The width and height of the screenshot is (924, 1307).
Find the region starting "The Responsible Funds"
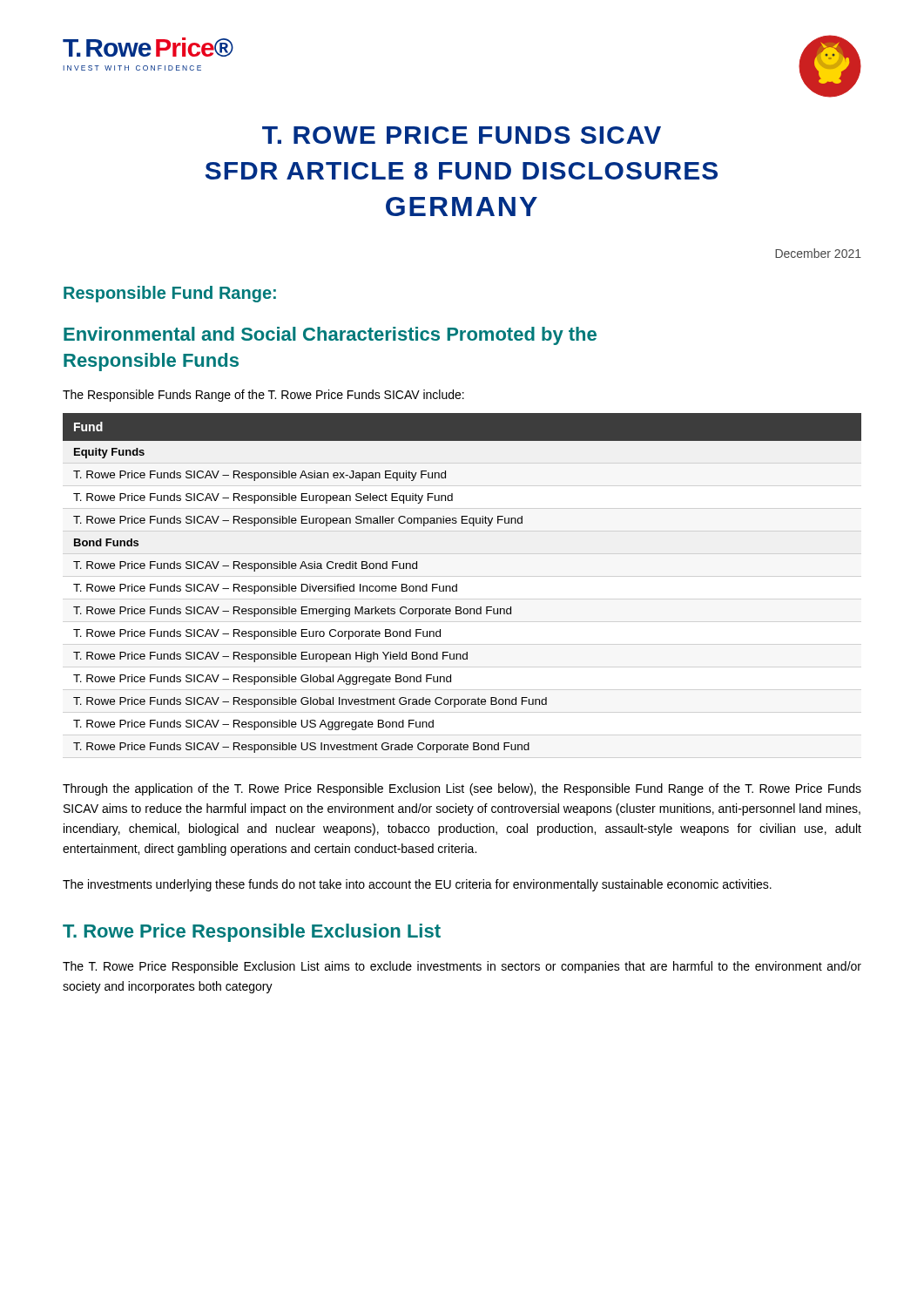(264, 394)
